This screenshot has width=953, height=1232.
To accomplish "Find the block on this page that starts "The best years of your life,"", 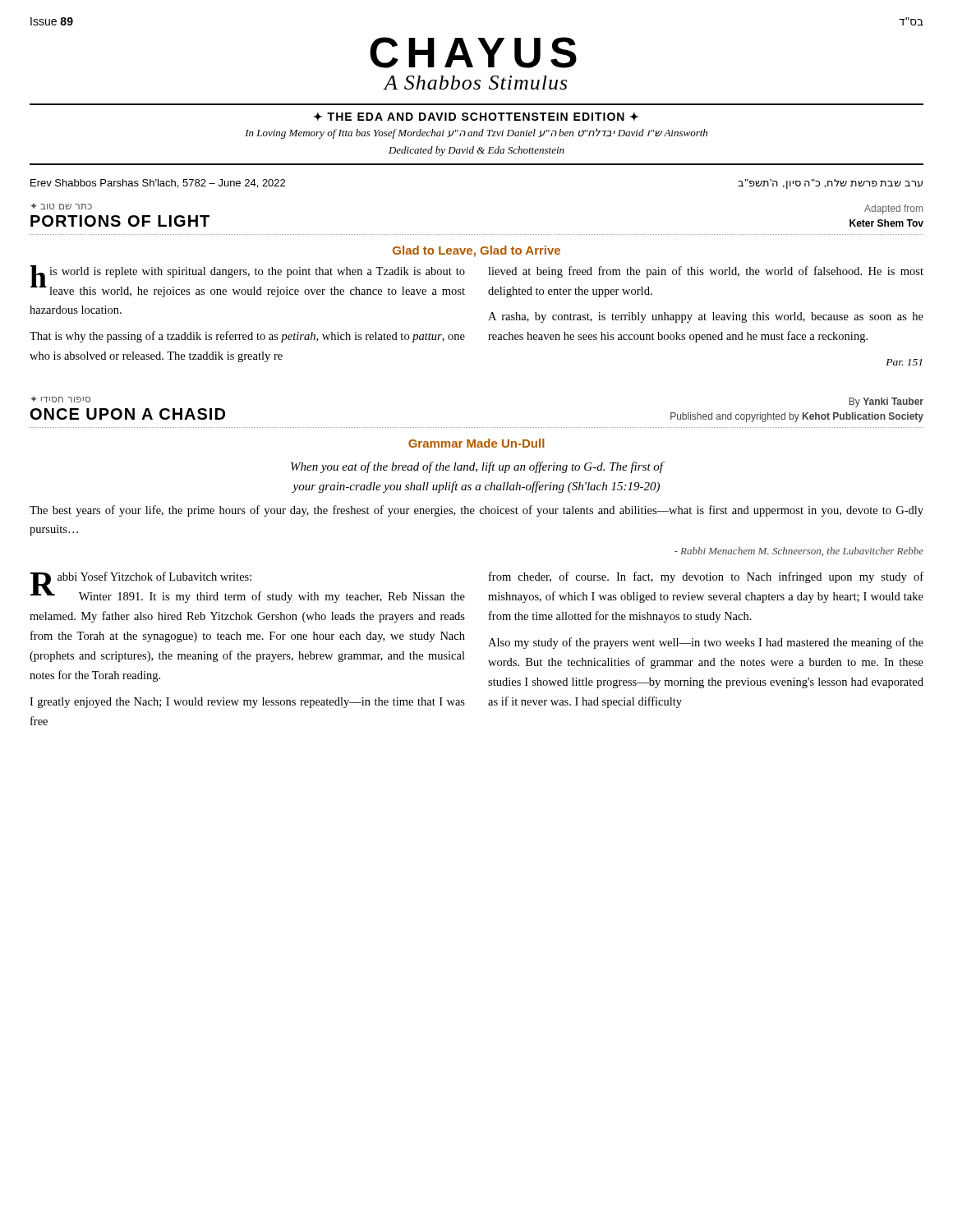I will pyautogui.click(x=476, y=520).
